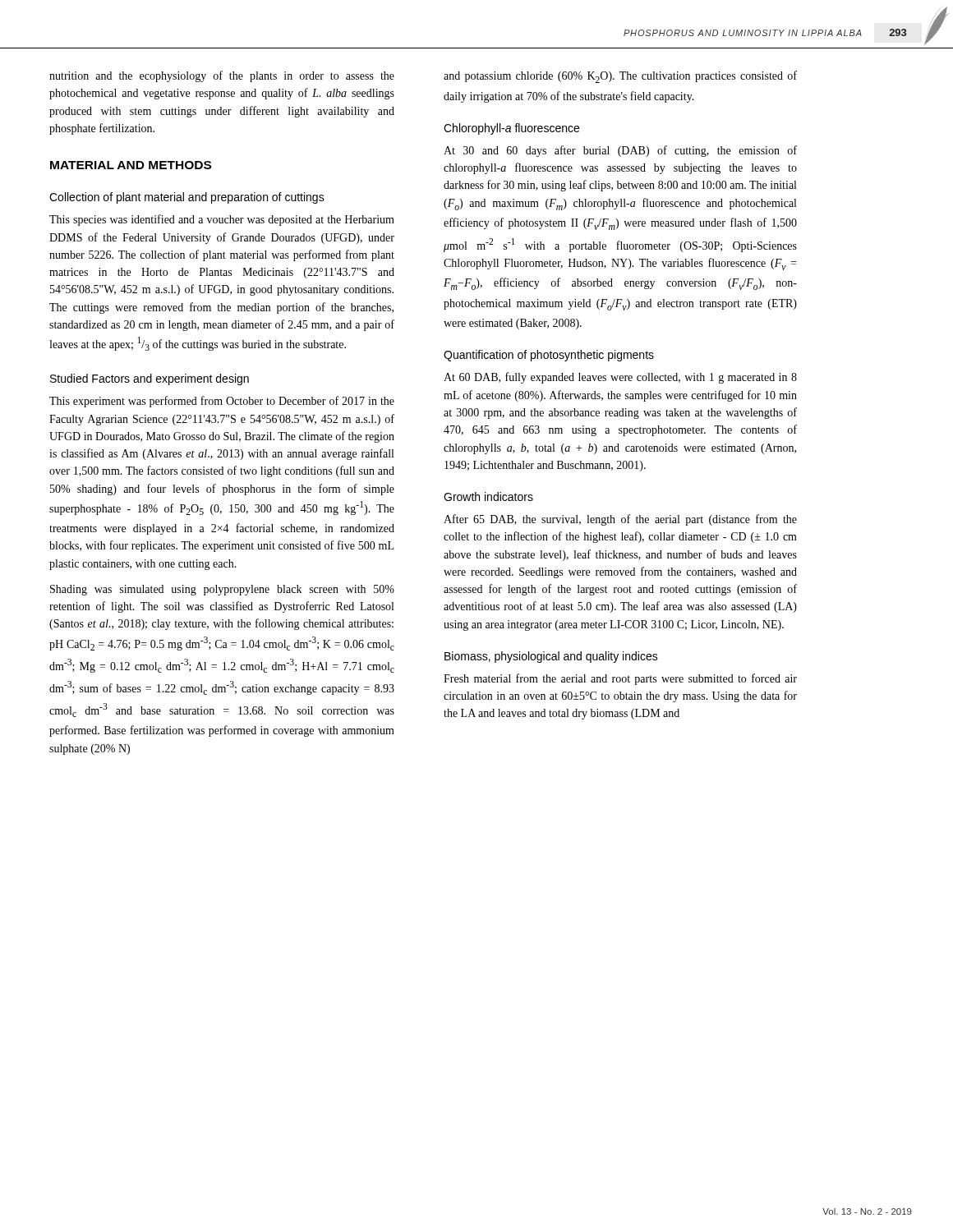Click on the text block that says "This experiment was performed from October"
Screen dimensions: 1232x953
click(x=222, y=483)
